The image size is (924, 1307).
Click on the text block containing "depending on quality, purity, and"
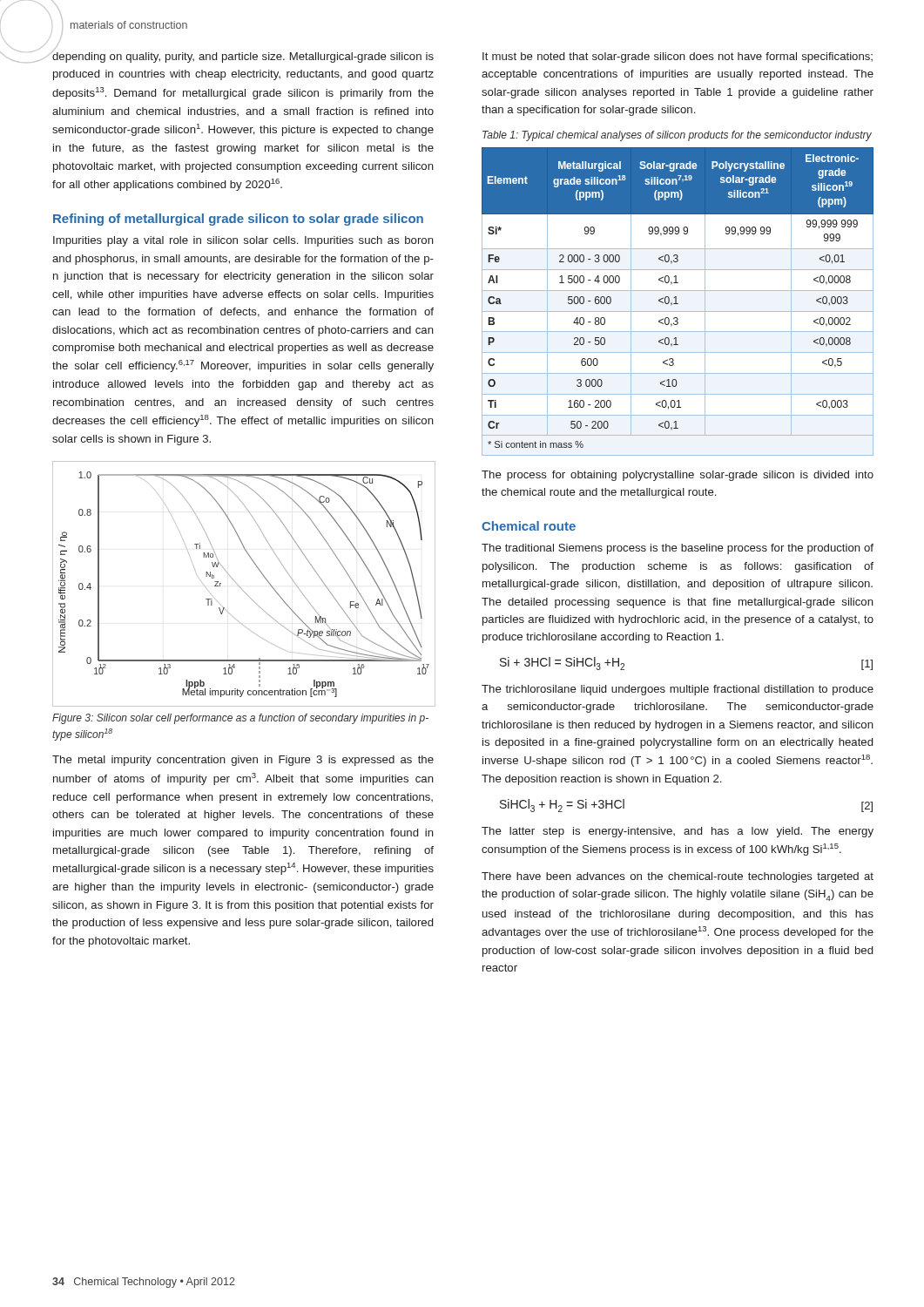[243, 120]
